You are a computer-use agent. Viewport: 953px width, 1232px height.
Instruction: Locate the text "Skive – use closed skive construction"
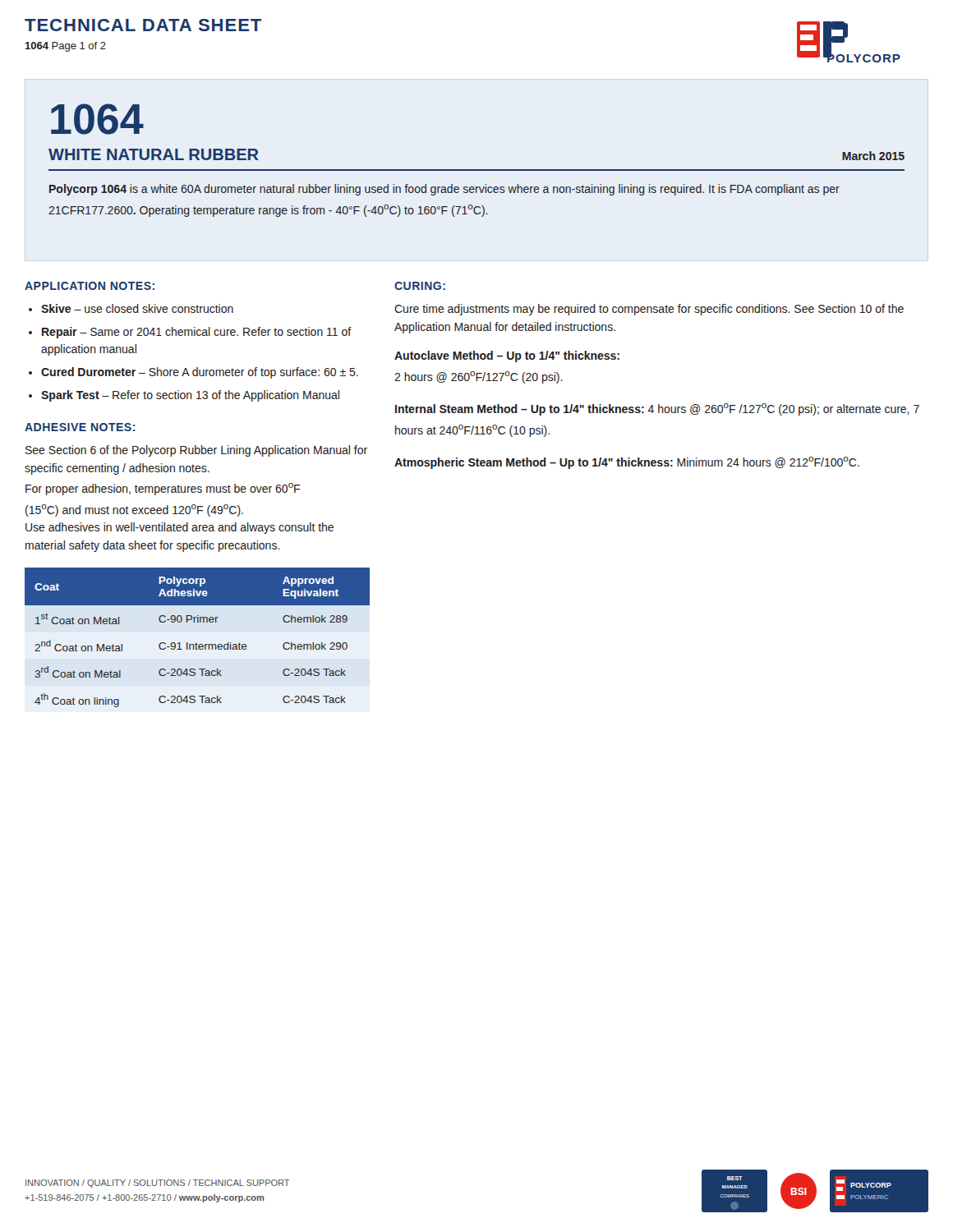click(x=137, y=309)
